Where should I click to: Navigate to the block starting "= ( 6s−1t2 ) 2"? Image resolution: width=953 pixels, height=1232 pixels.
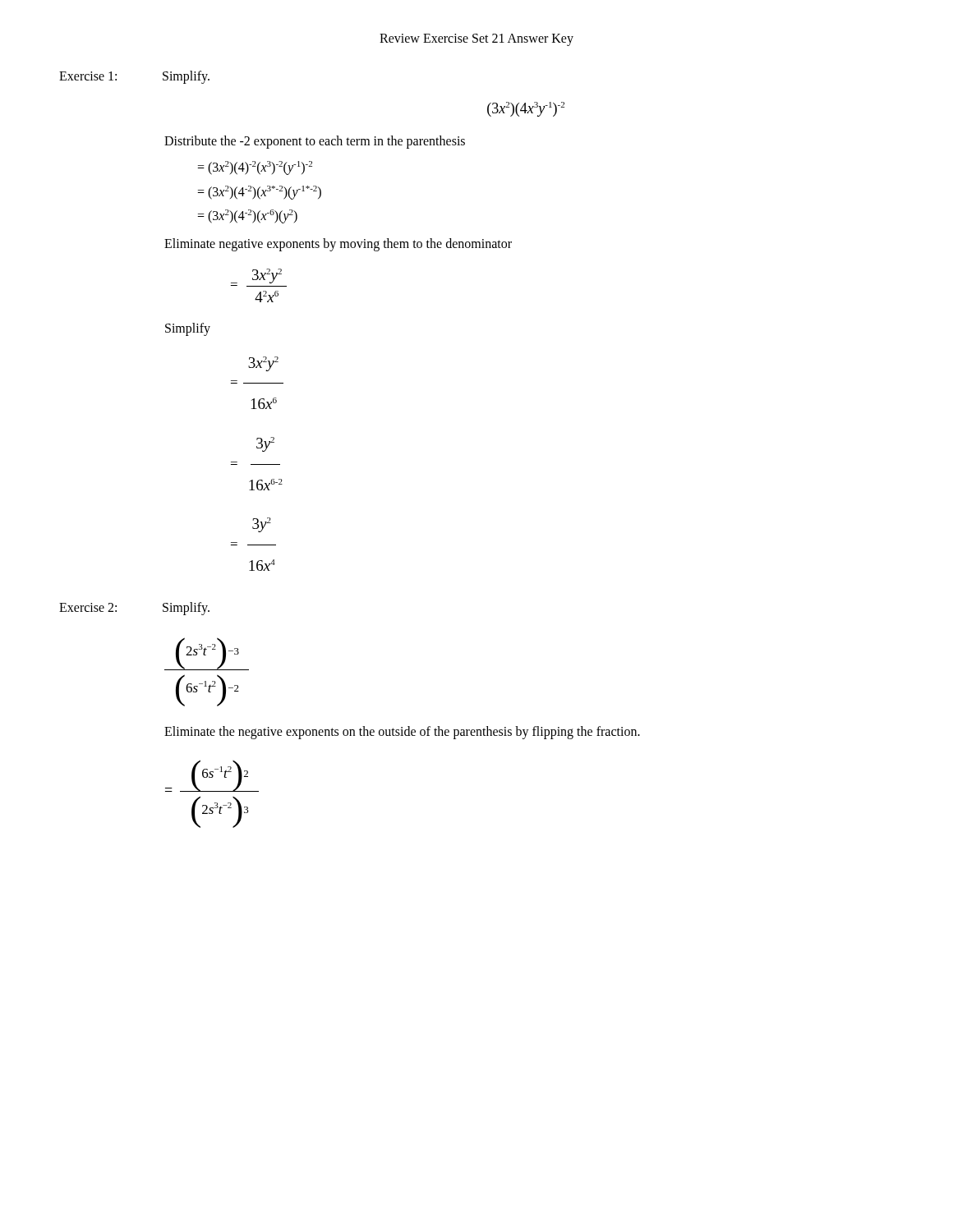pyautogui.click(x=211, y=792)
